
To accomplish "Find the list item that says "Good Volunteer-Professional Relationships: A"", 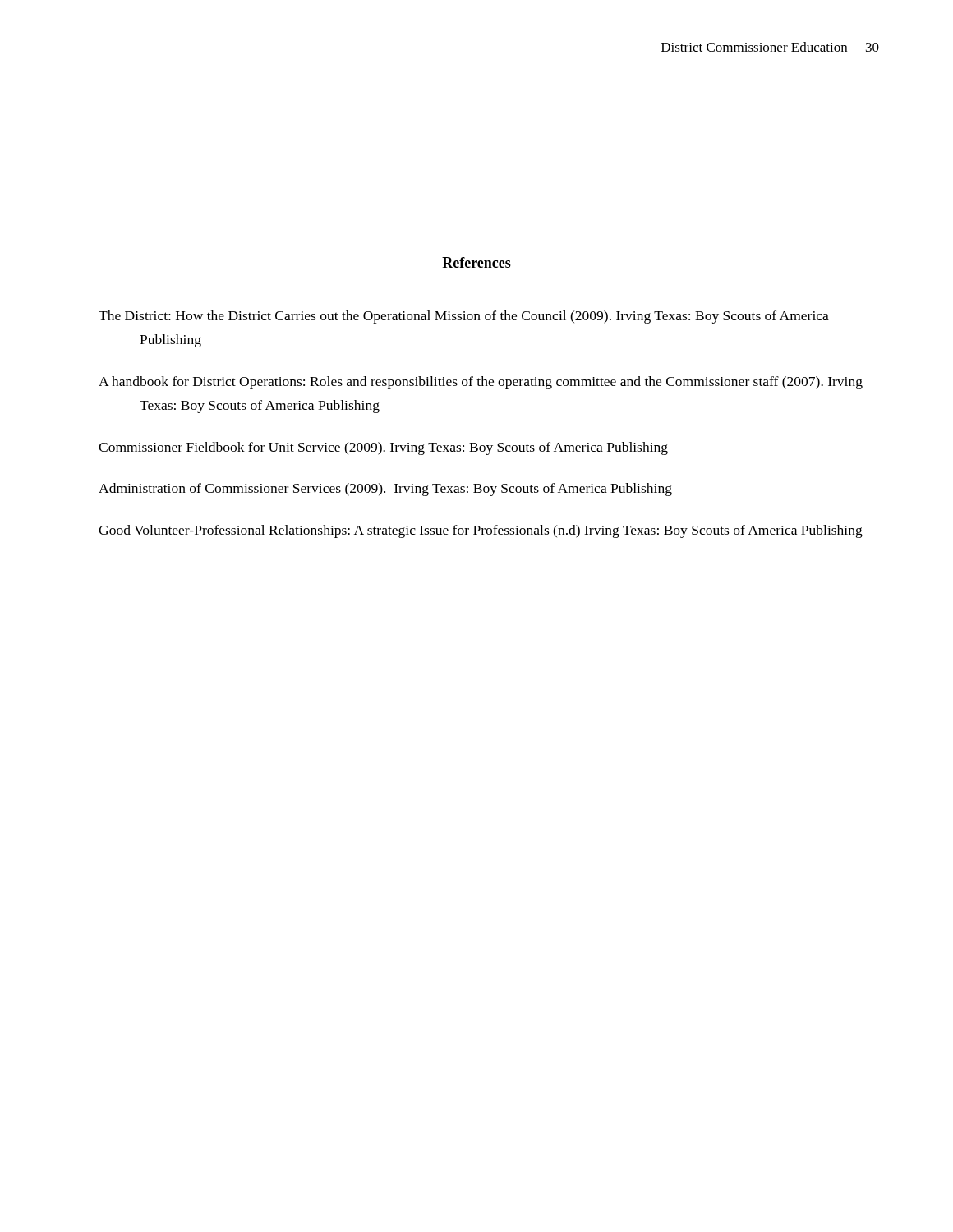I will [x=480, y=530].
